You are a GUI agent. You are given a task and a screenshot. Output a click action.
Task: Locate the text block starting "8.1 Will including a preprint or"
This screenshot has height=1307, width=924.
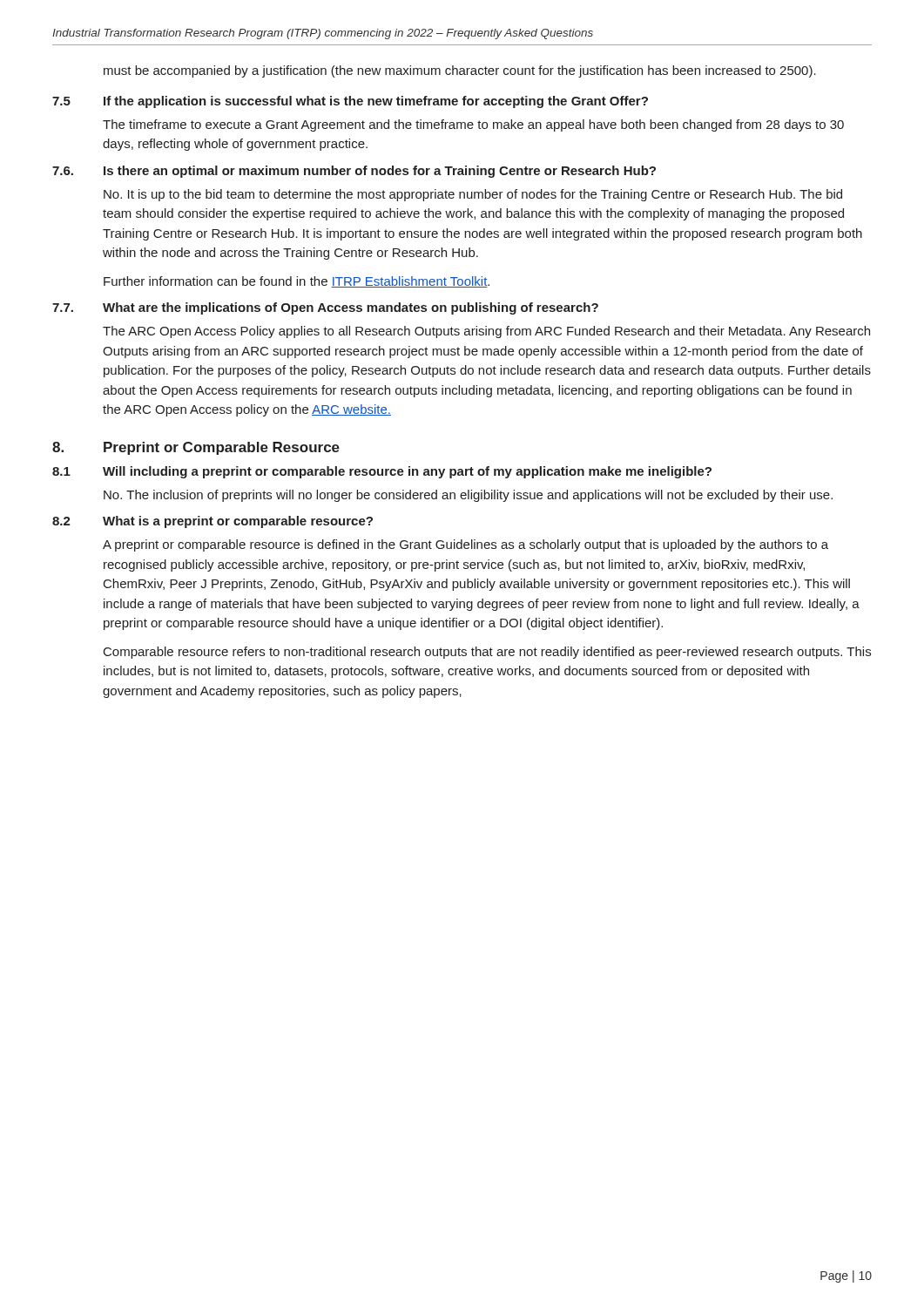click(x=462, y=471)
